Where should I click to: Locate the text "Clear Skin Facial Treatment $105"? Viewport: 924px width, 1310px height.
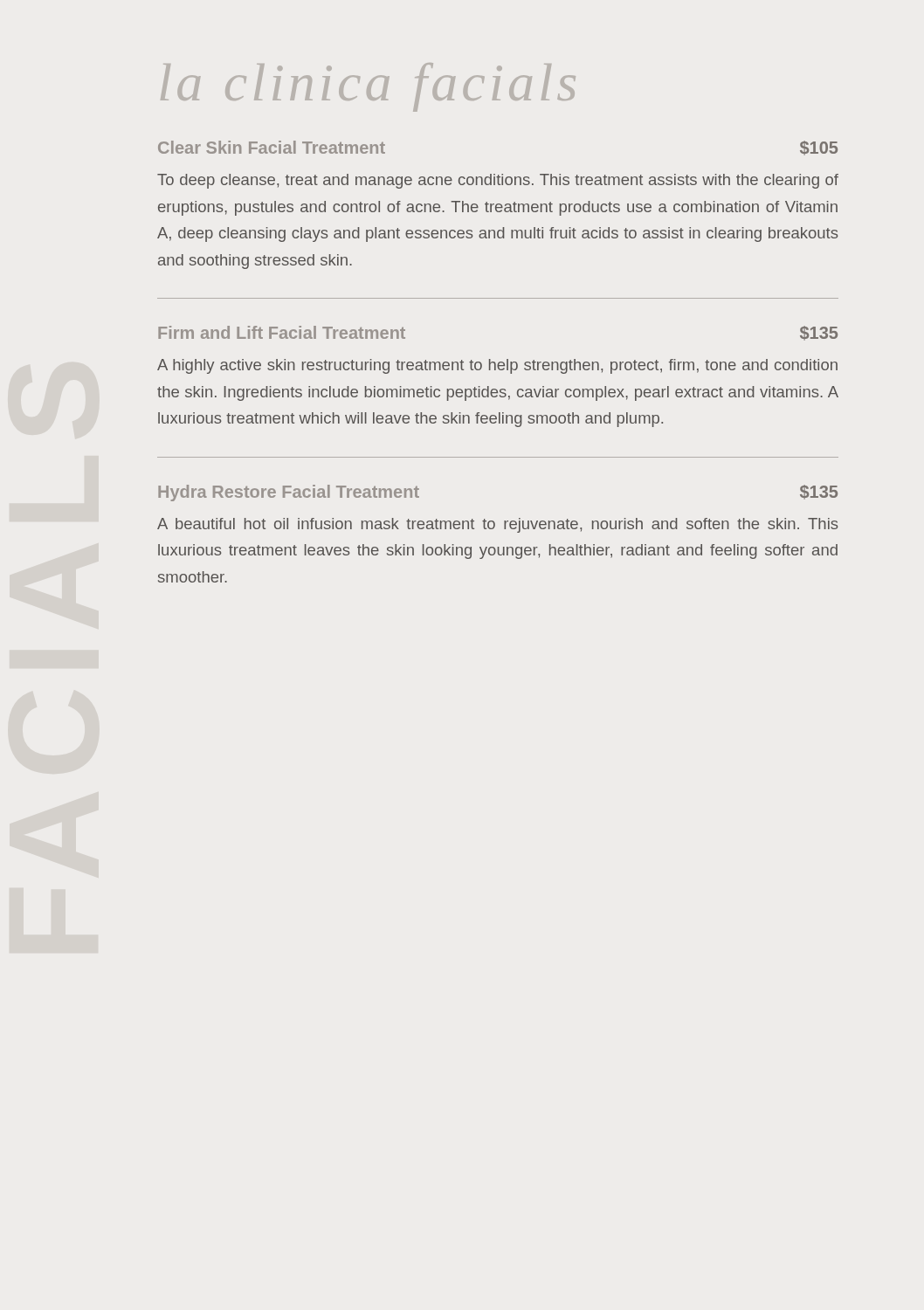pos(271,147)
